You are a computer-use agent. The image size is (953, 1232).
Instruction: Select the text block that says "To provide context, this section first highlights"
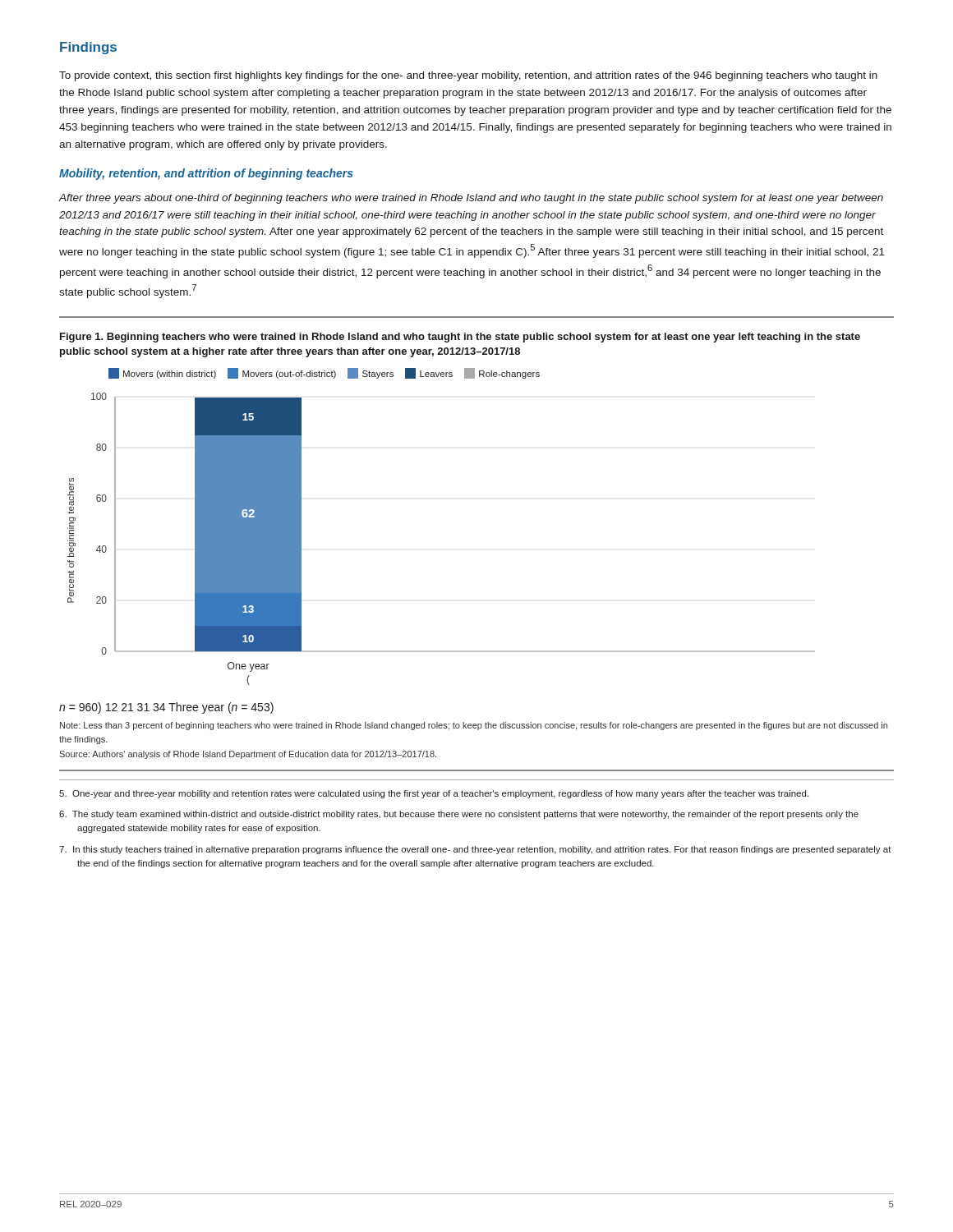coord(476,110)
